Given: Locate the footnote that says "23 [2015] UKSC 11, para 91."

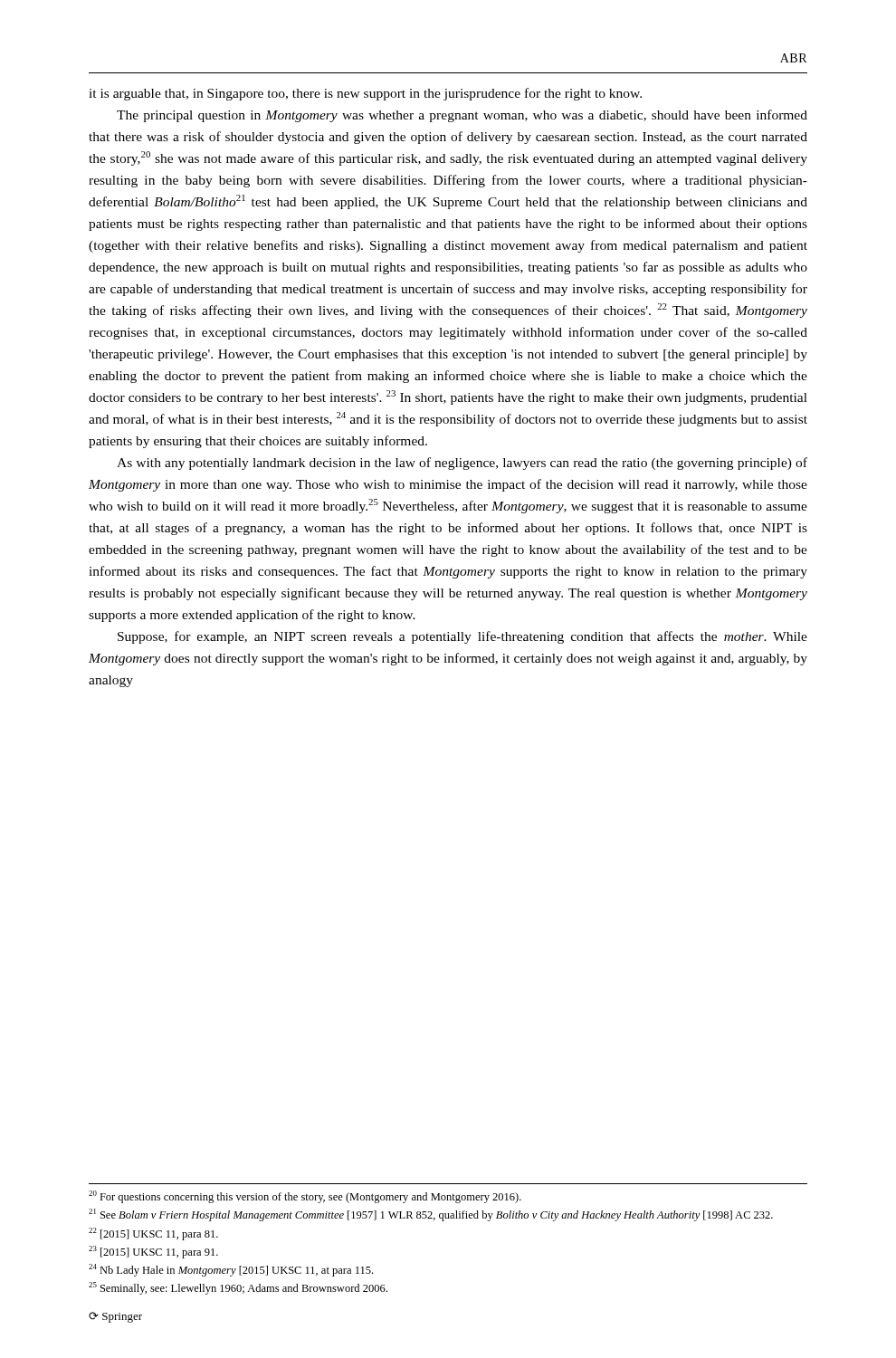Looking at the screenshot, I should (154, 1251).
